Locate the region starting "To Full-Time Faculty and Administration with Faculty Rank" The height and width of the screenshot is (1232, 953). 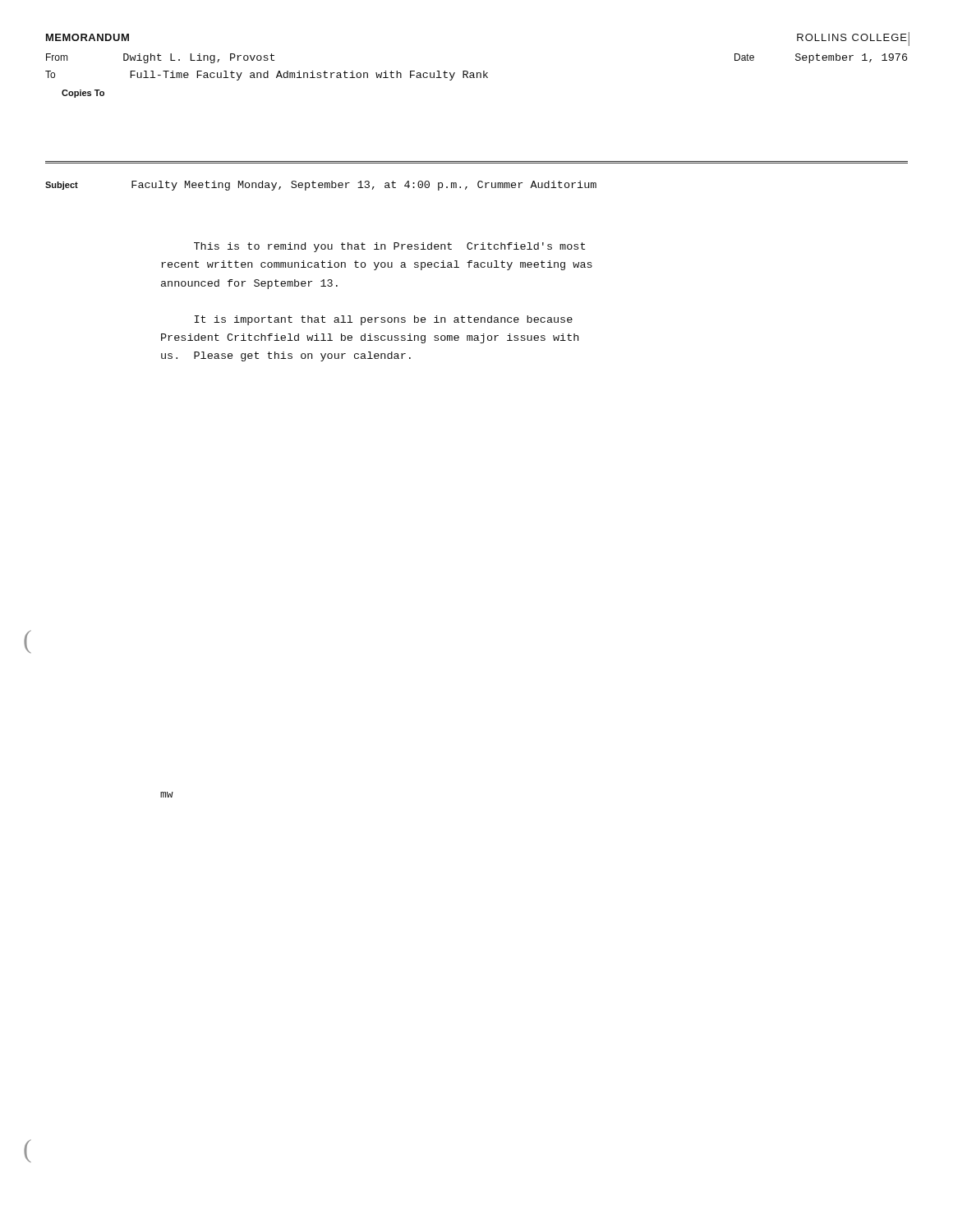pos(267,75)
